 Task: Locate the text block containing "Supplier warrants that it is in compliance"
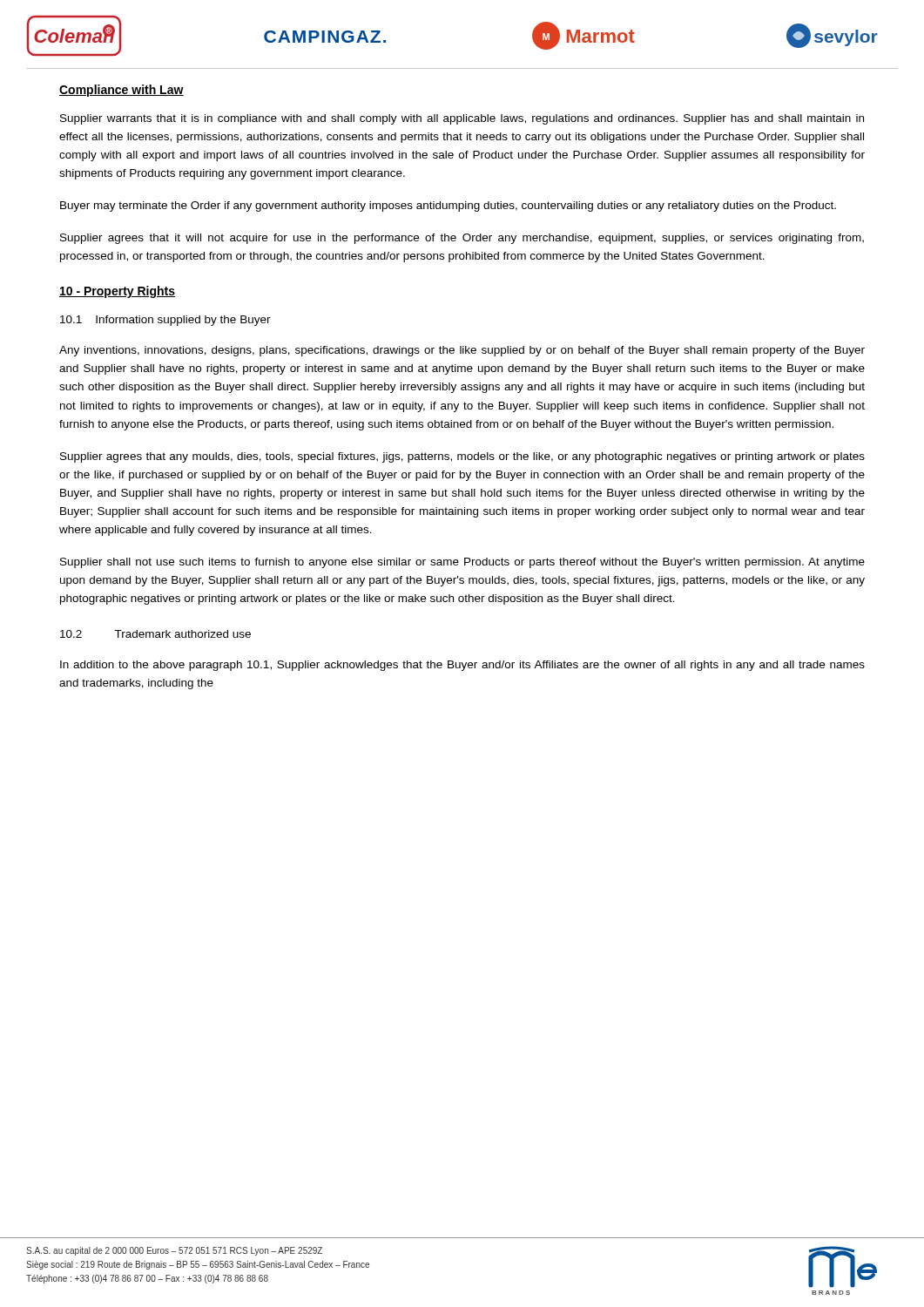click(462, 146)
